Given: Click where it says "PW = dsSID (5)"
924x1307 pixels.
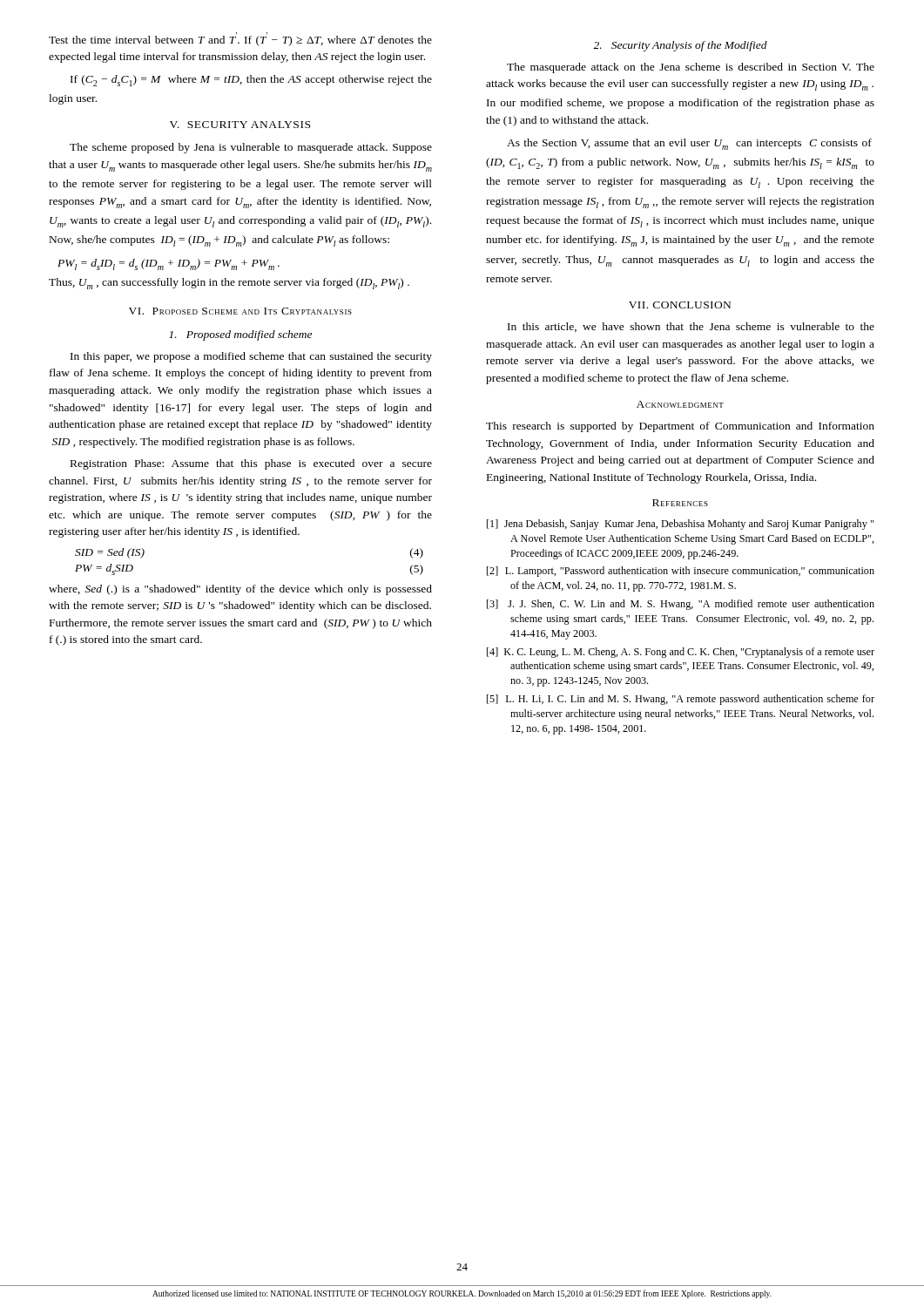Looking at the screenshot, I should tap(120, 569).
